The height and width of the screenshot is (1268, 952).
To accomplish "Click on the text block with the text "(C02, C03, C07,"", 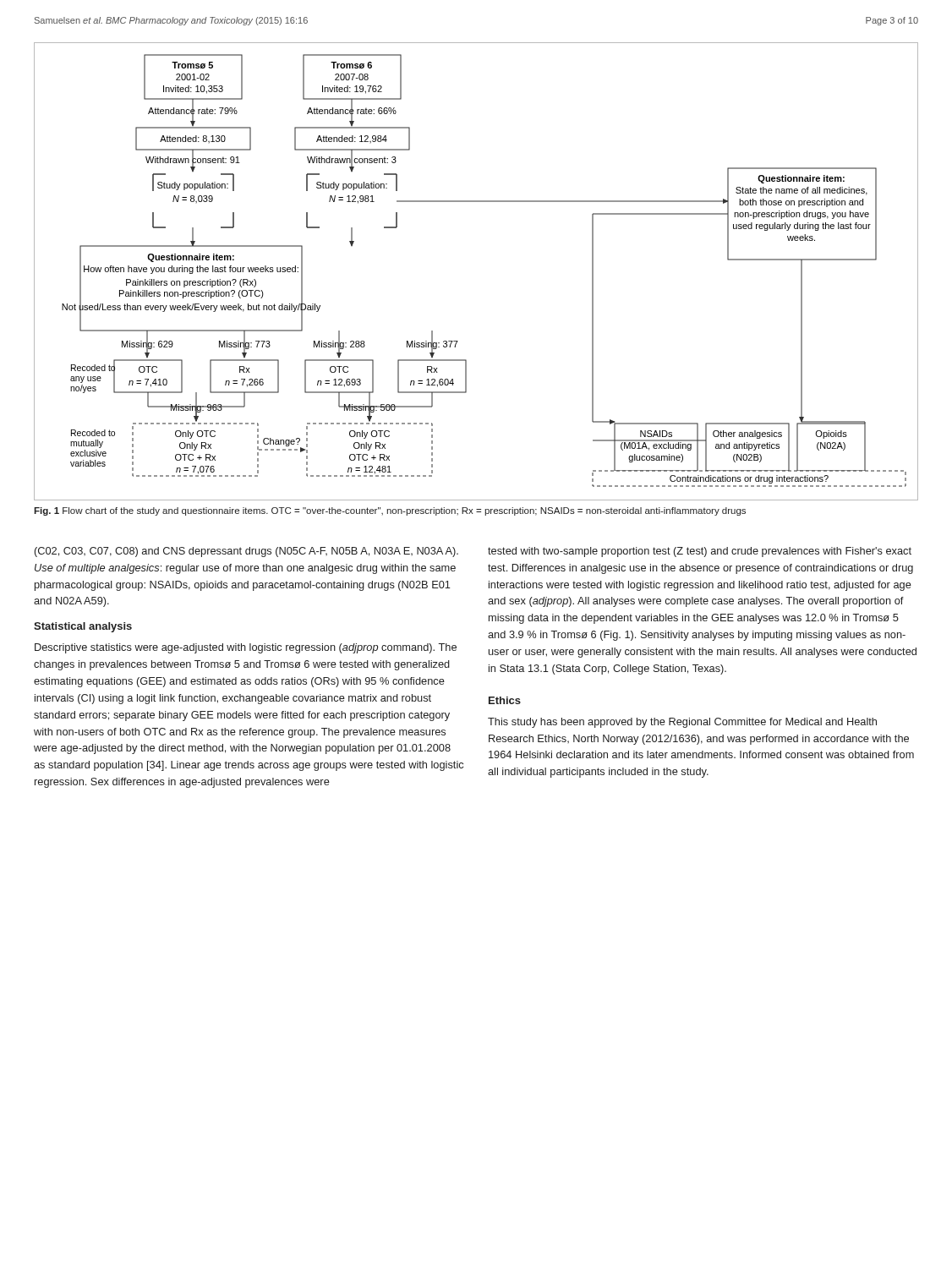I will click(x=249, y=667).
